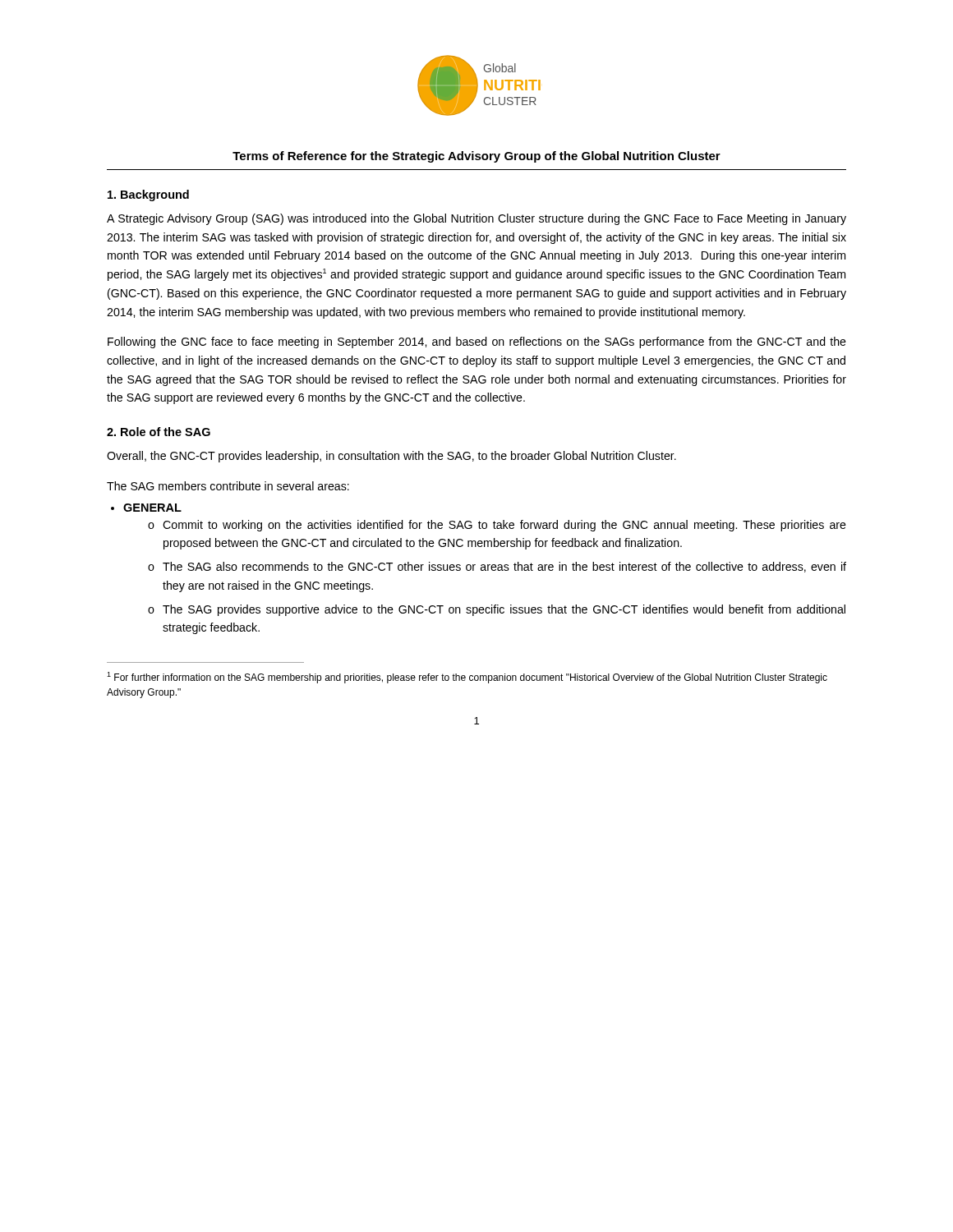Select the list item with the text "The SAG provides supportive advice to"
The image size is (953, 1232).
click(504, 618)
